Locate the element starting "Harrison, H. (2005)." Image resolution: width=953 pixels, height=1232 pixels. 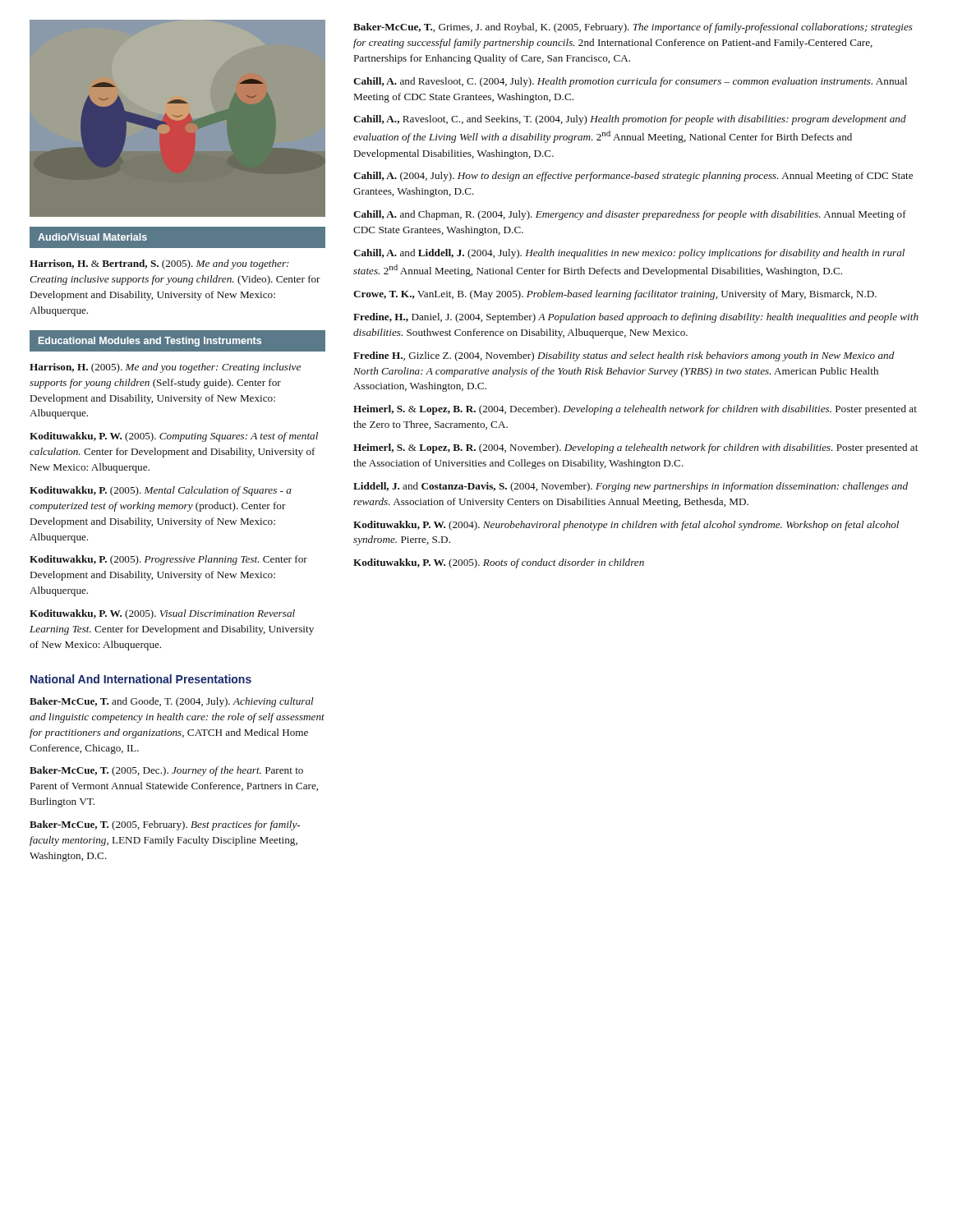point(165,390)
